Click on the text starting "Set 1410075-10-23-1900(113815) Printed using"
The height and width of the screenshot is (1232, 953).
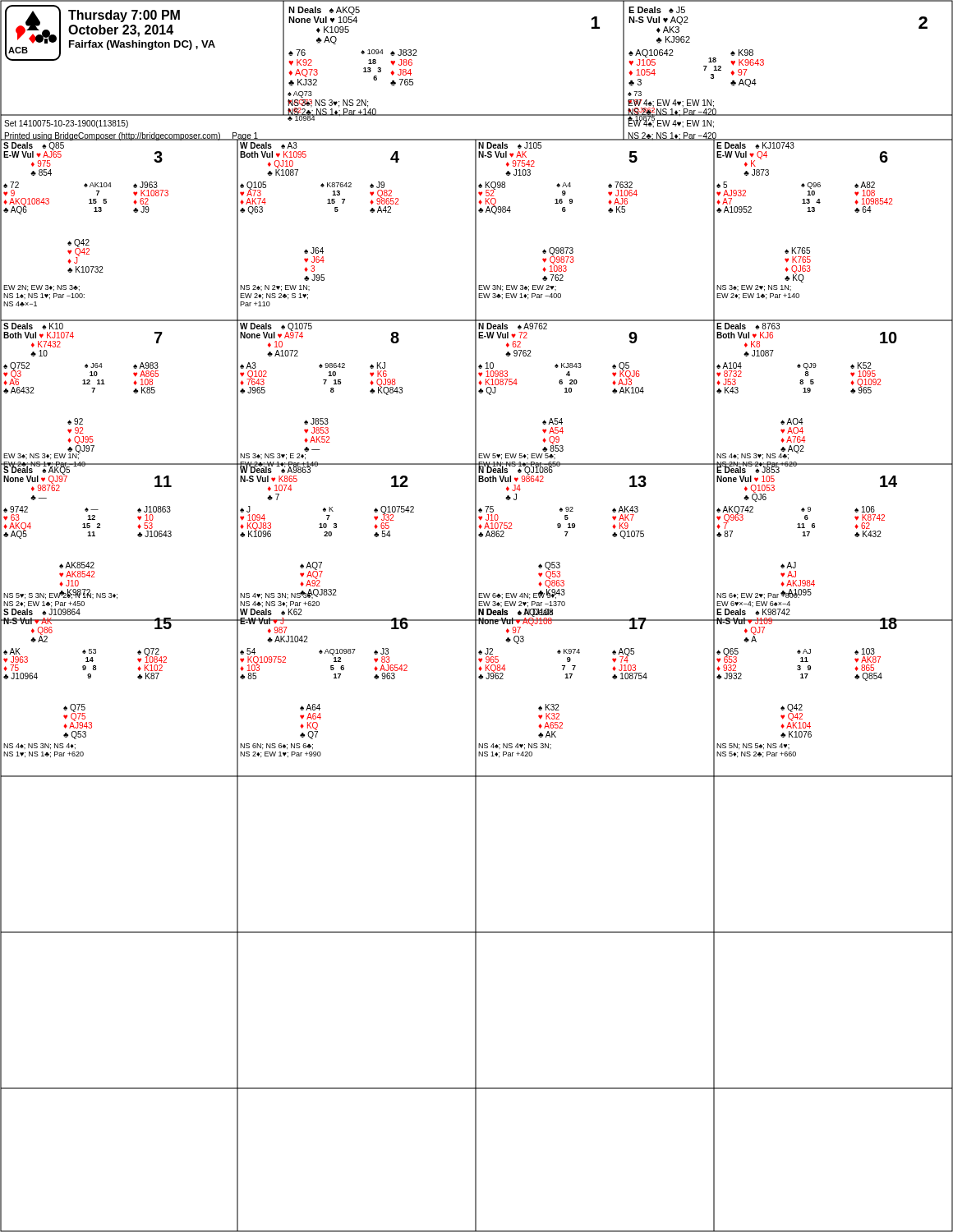point(131,130)
